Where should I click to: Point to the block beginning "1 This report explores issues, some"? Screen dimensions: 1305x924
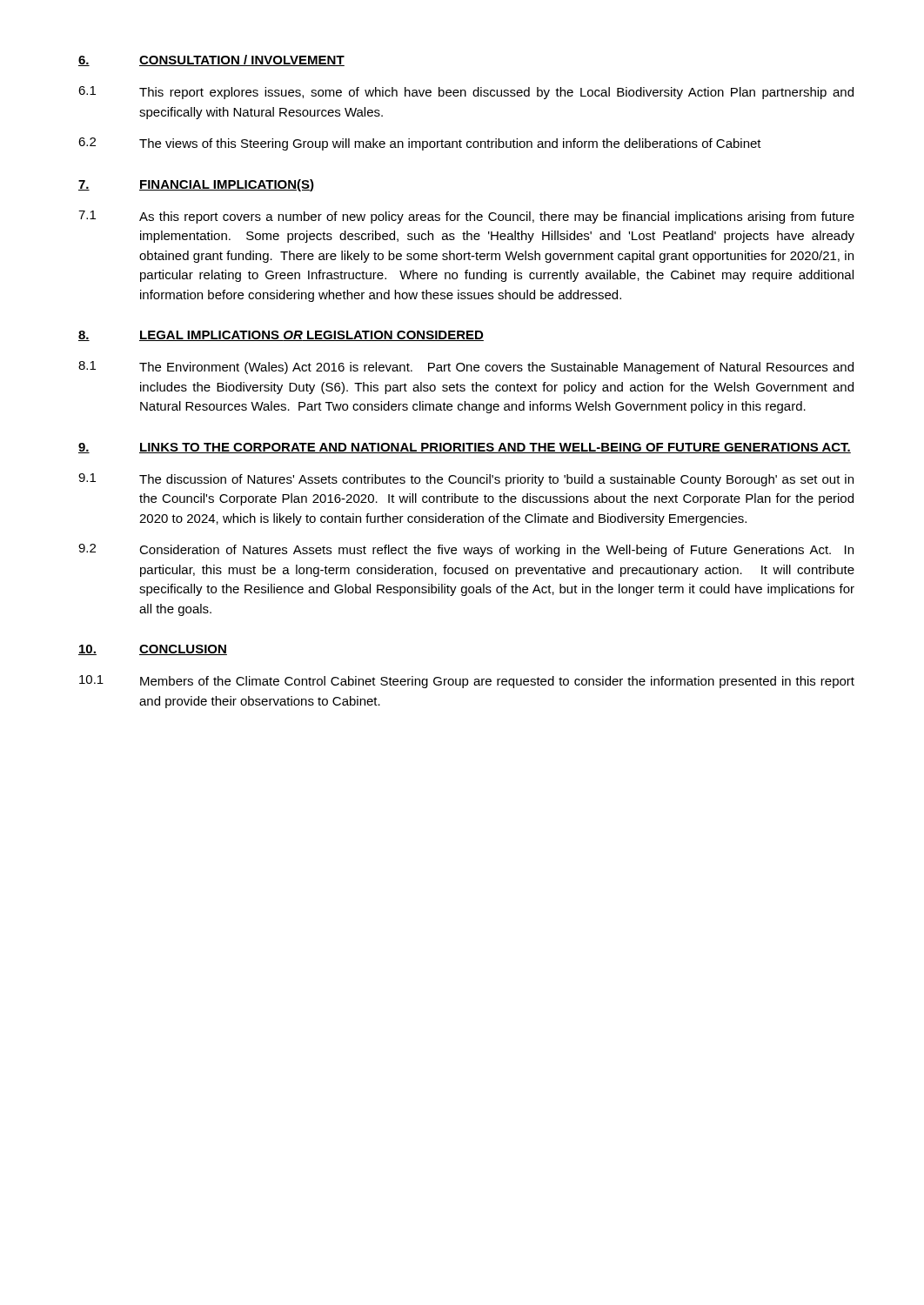click(466, 102)
